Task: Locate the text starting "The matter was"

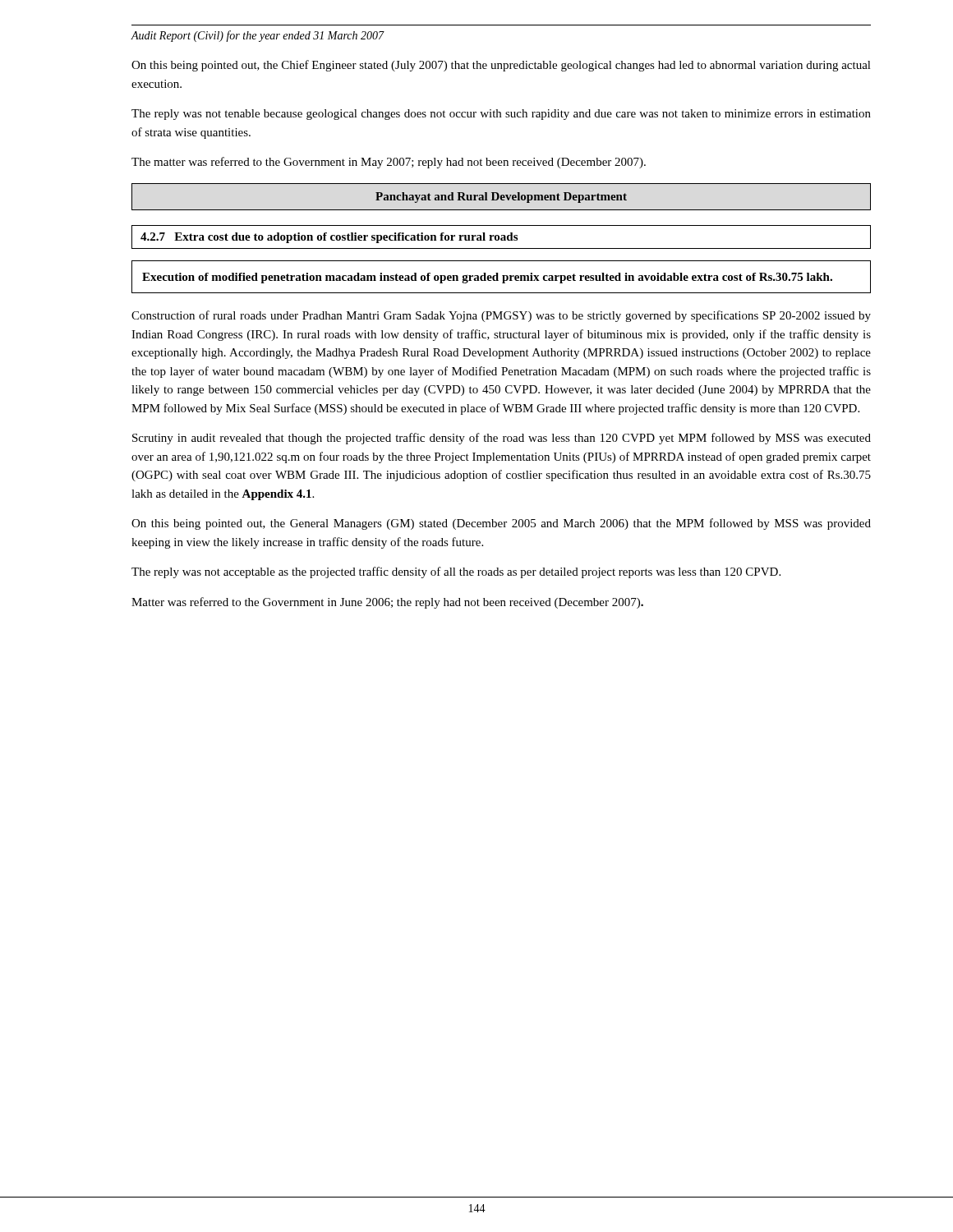Action: click(x=389, y=162)
